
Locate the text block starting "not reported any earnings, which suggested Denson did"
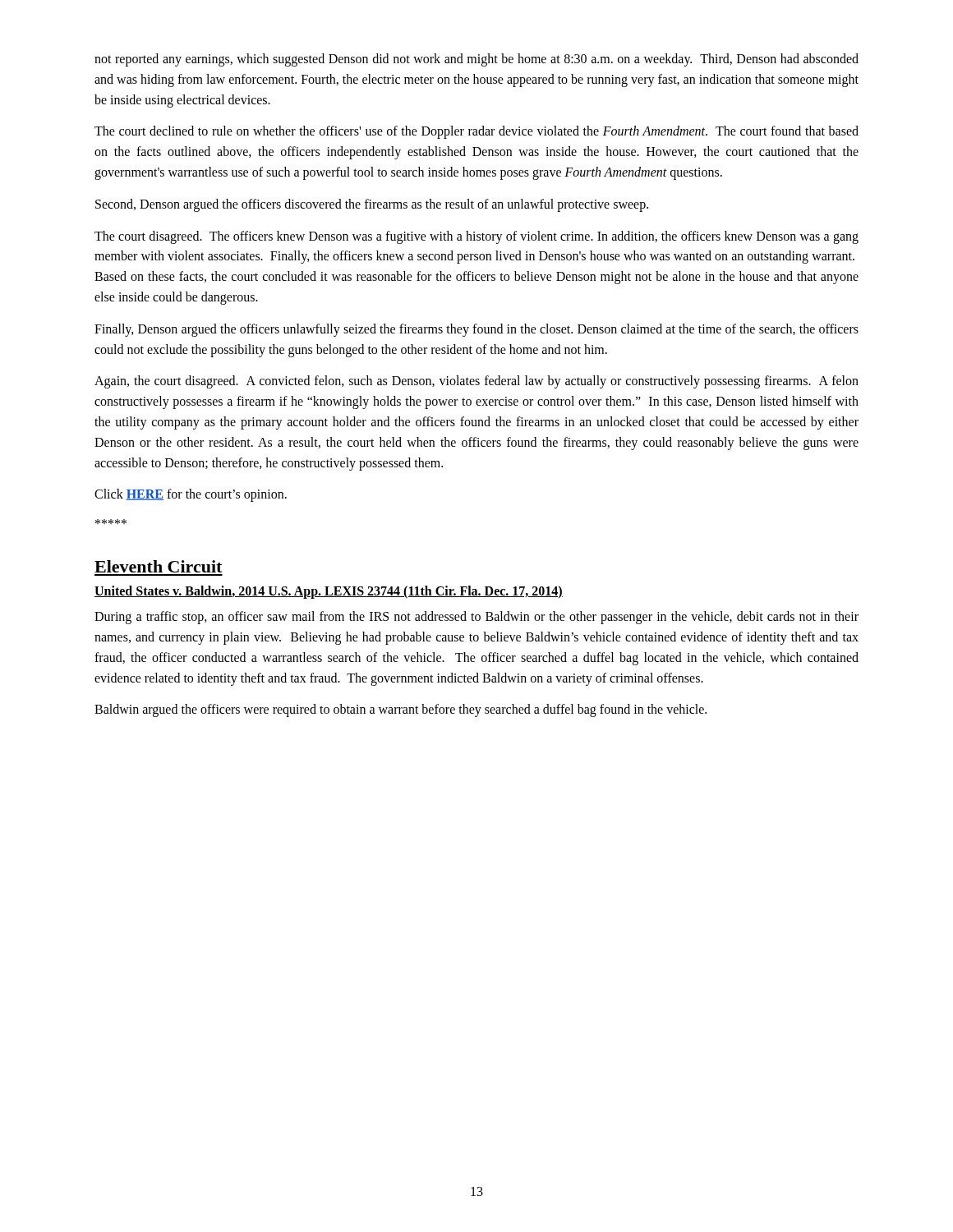[x=476, y=79]
